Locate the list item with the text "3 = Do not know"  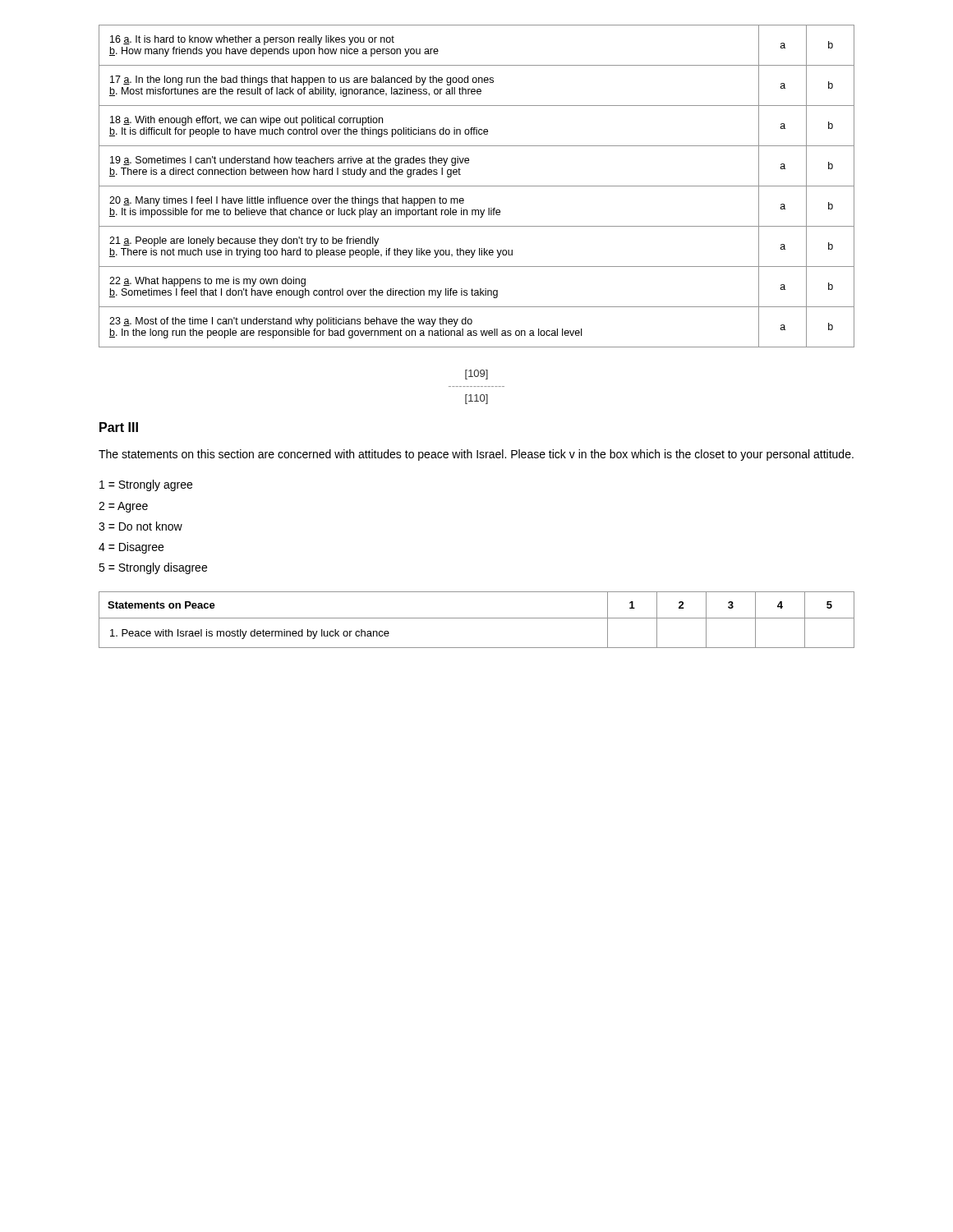pos(140,526)
